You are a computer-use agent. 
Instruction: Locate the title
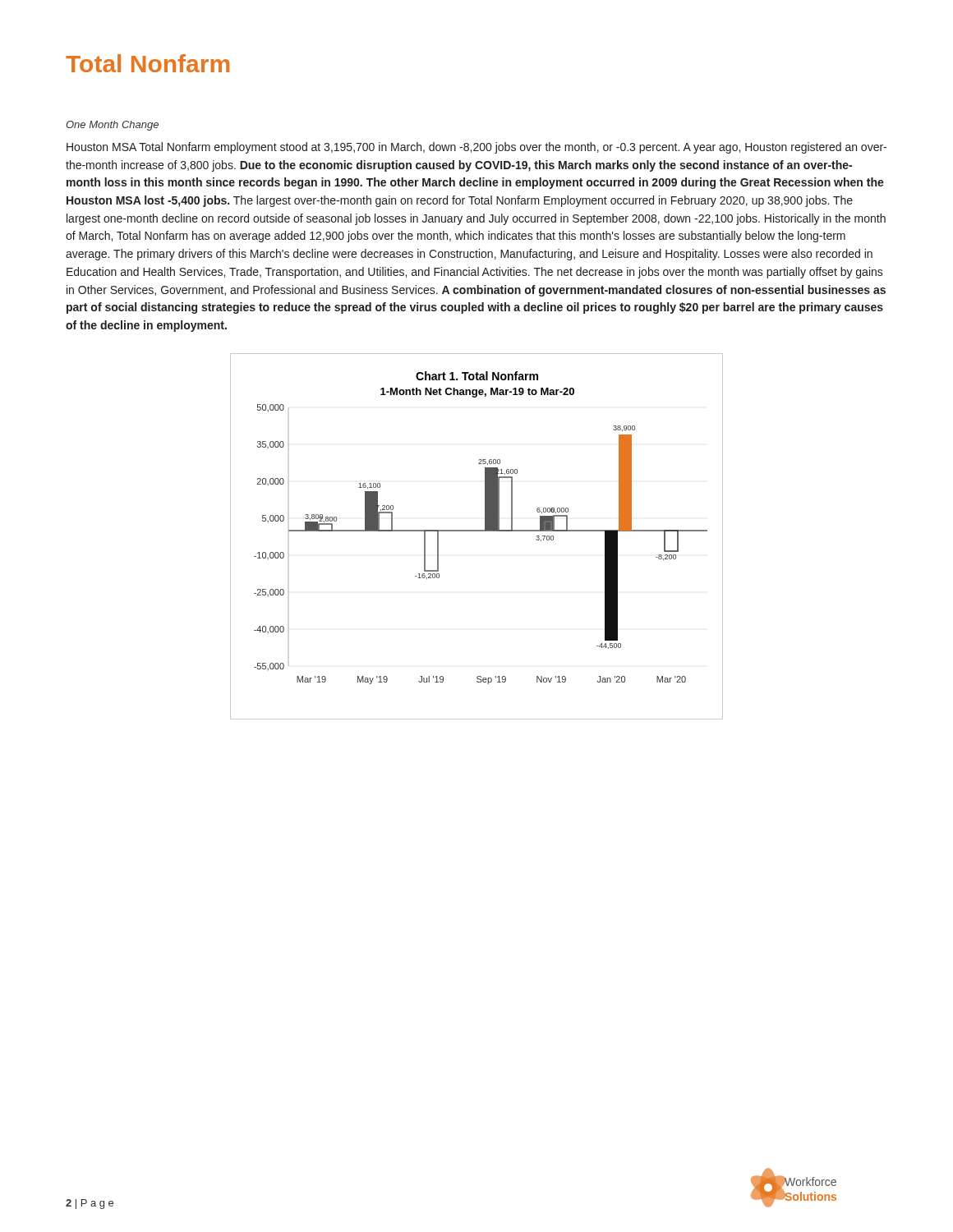coord(148,64)
